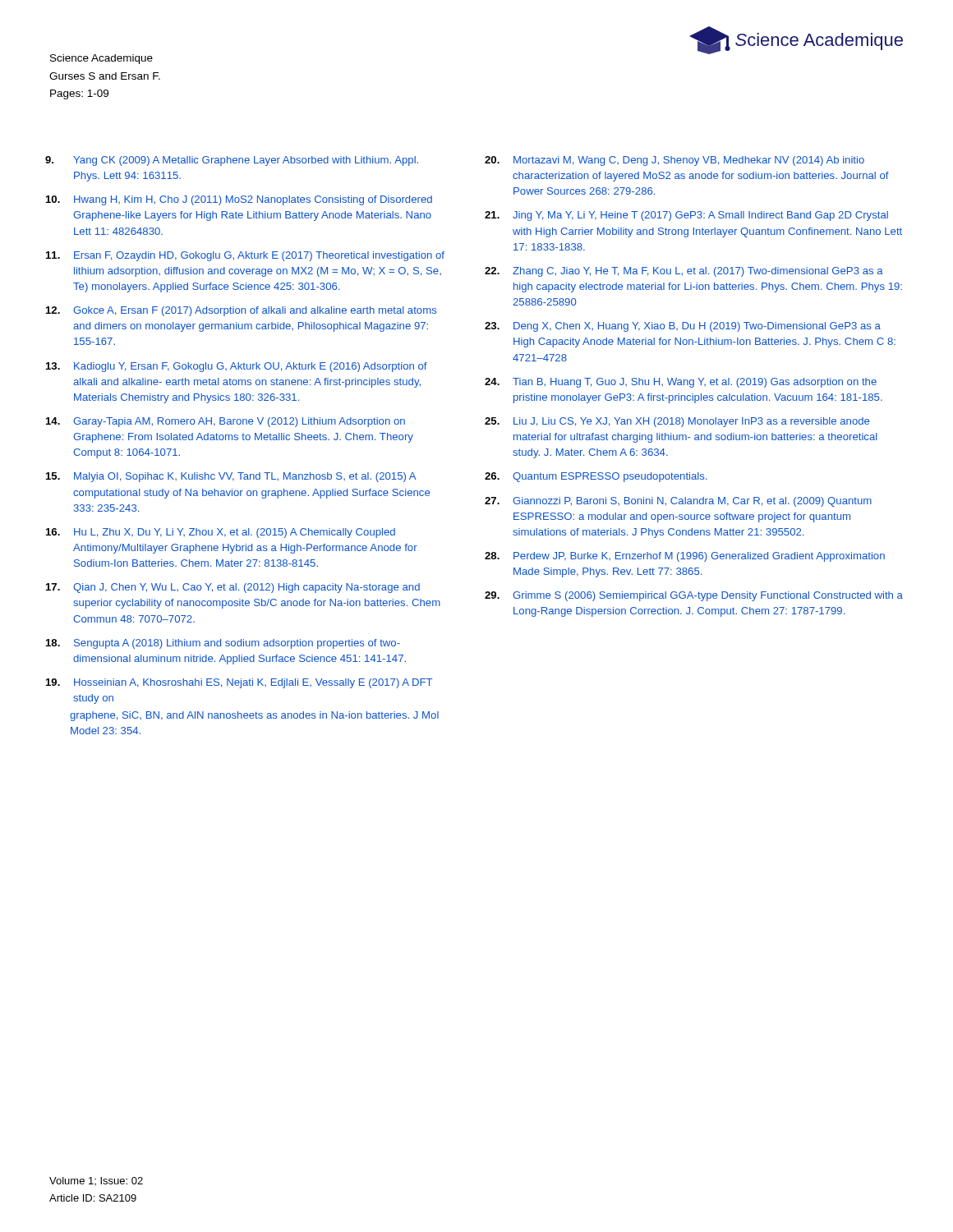The width and height of the screenshot is (953, 1232).
Task: Click on the list item that says "18. Sengupta A (2018) Lithium and sodium"
Action: click(x=246, y=650)
